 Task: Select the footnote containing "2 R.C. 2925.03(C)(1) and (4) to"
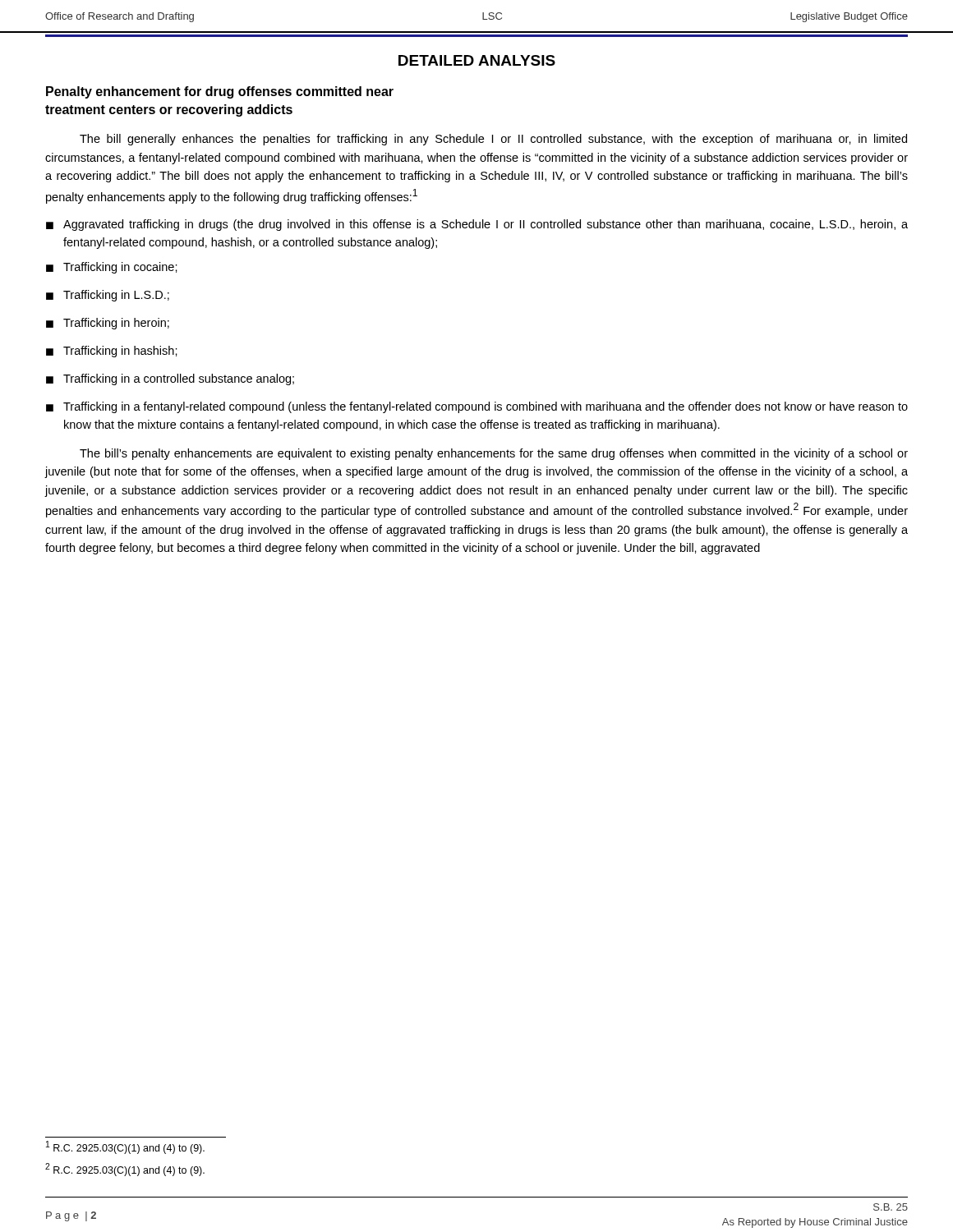pos(125,1169)
